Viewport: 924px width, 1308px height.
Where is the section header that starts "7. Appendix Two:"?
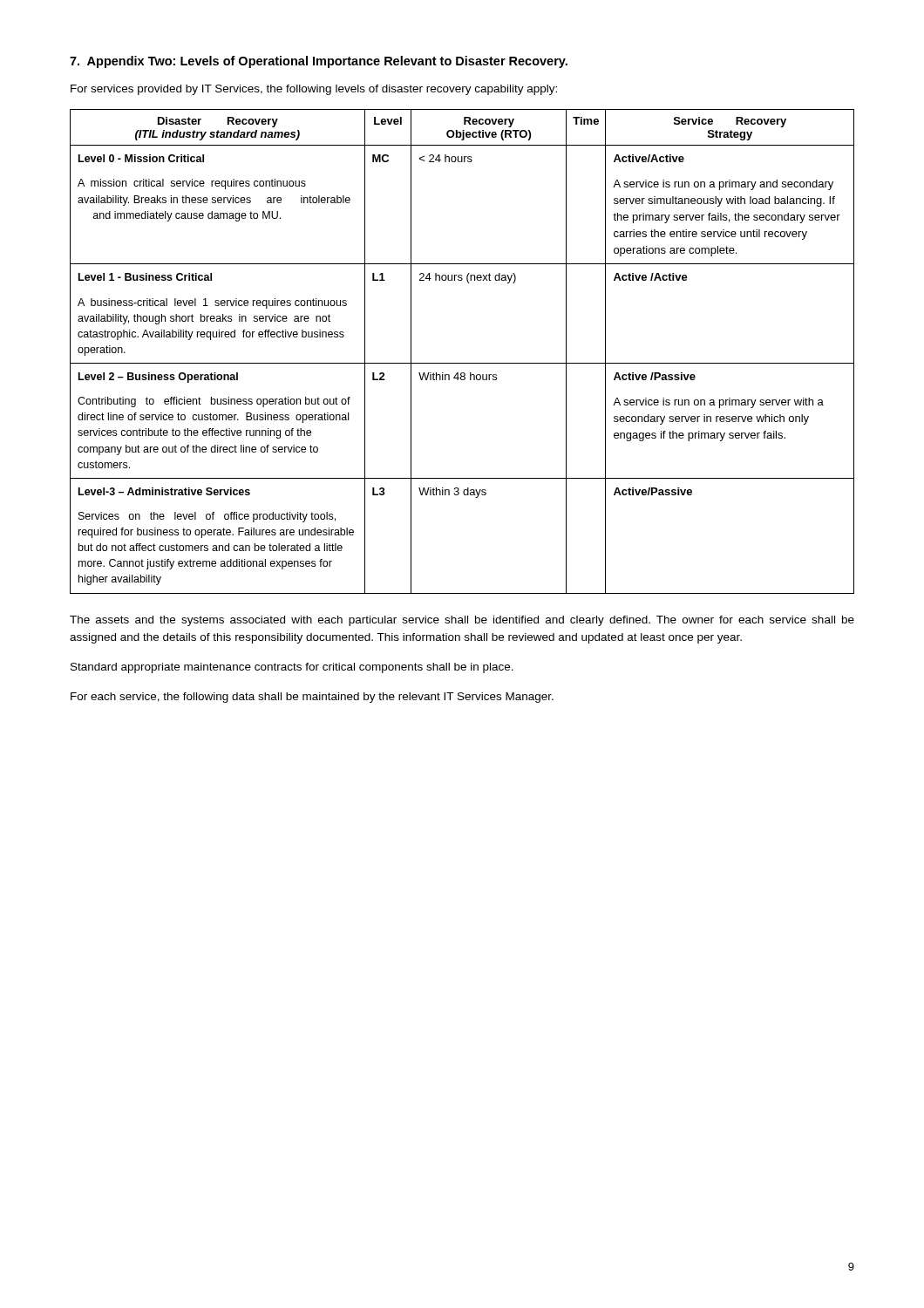point(319,61)
